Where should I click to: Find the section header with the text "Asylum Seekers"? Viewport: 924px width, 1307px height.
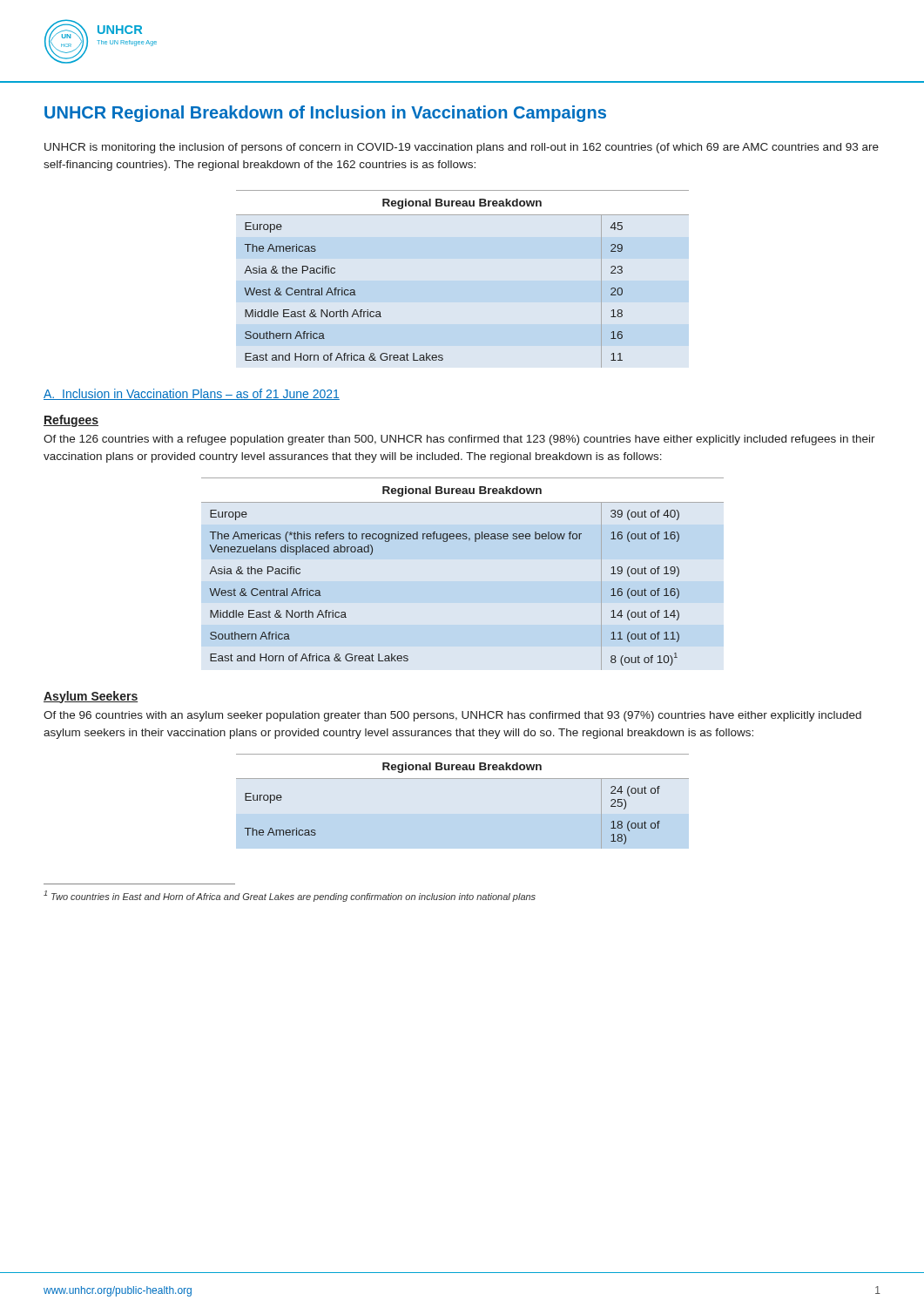tap(91, 696)
